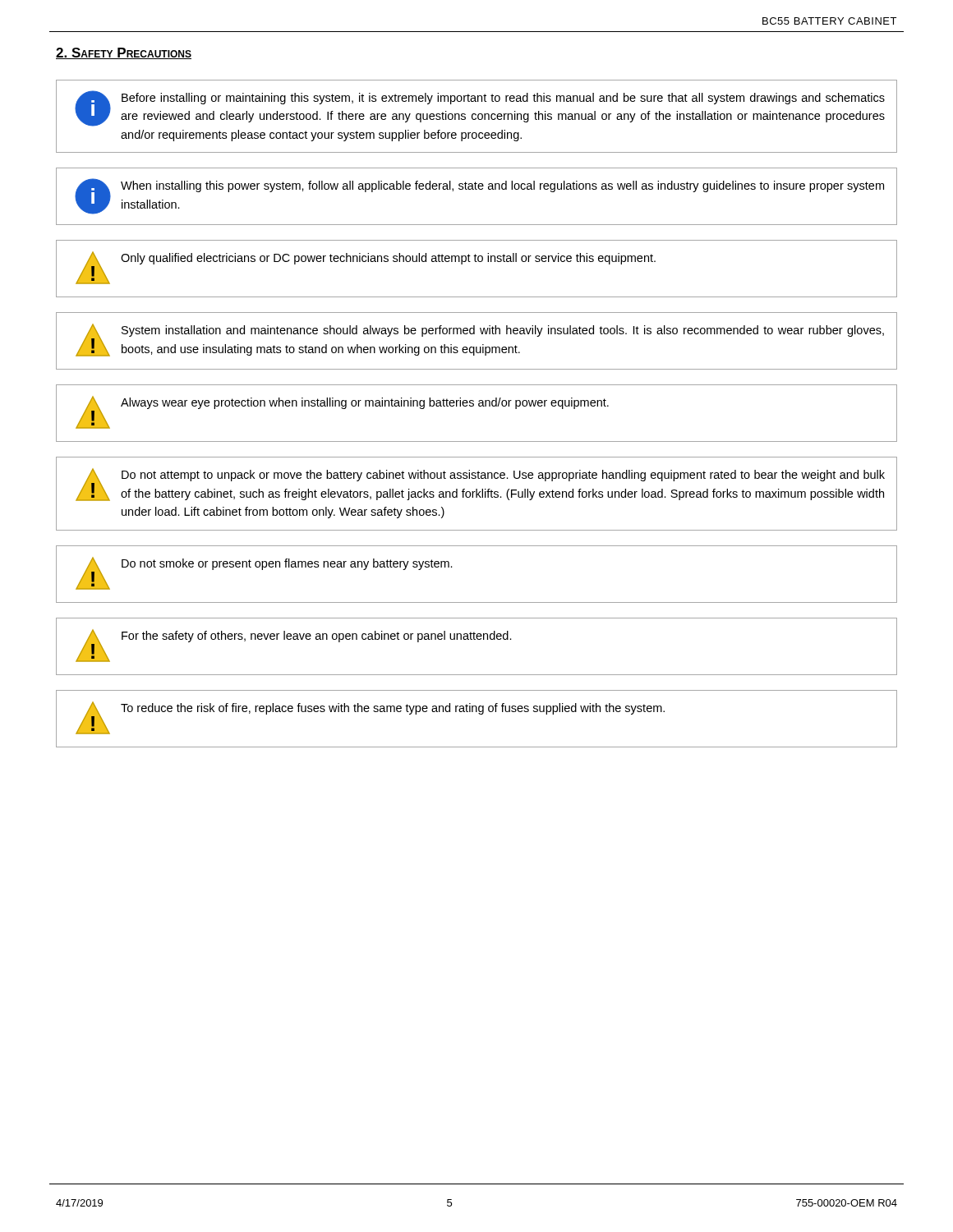Select the text block with the text "! Only qualified electricians or DC power technicians"

[476, 268]
